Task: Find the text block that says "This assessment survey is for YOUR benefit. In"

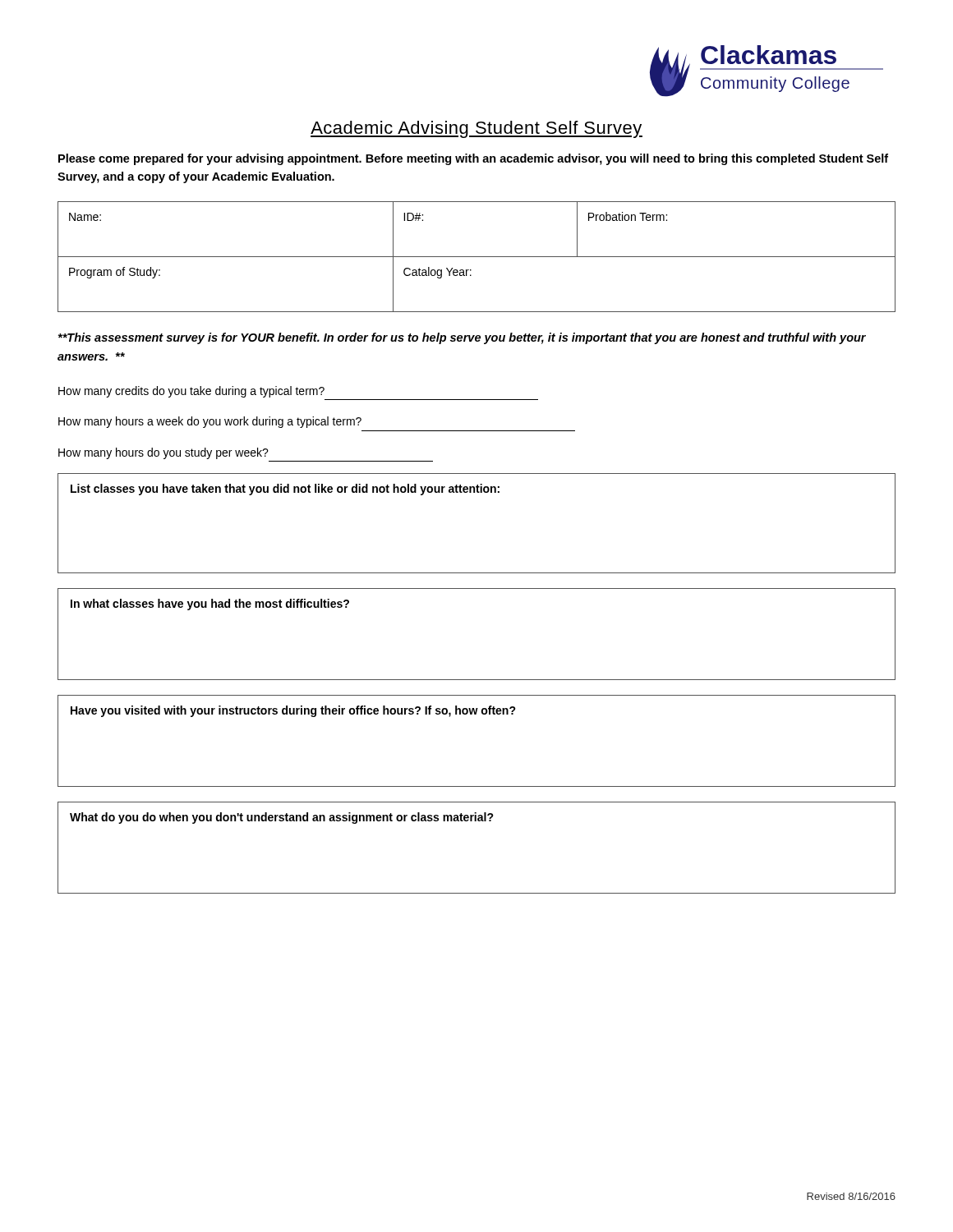Action: click(461, 347)
